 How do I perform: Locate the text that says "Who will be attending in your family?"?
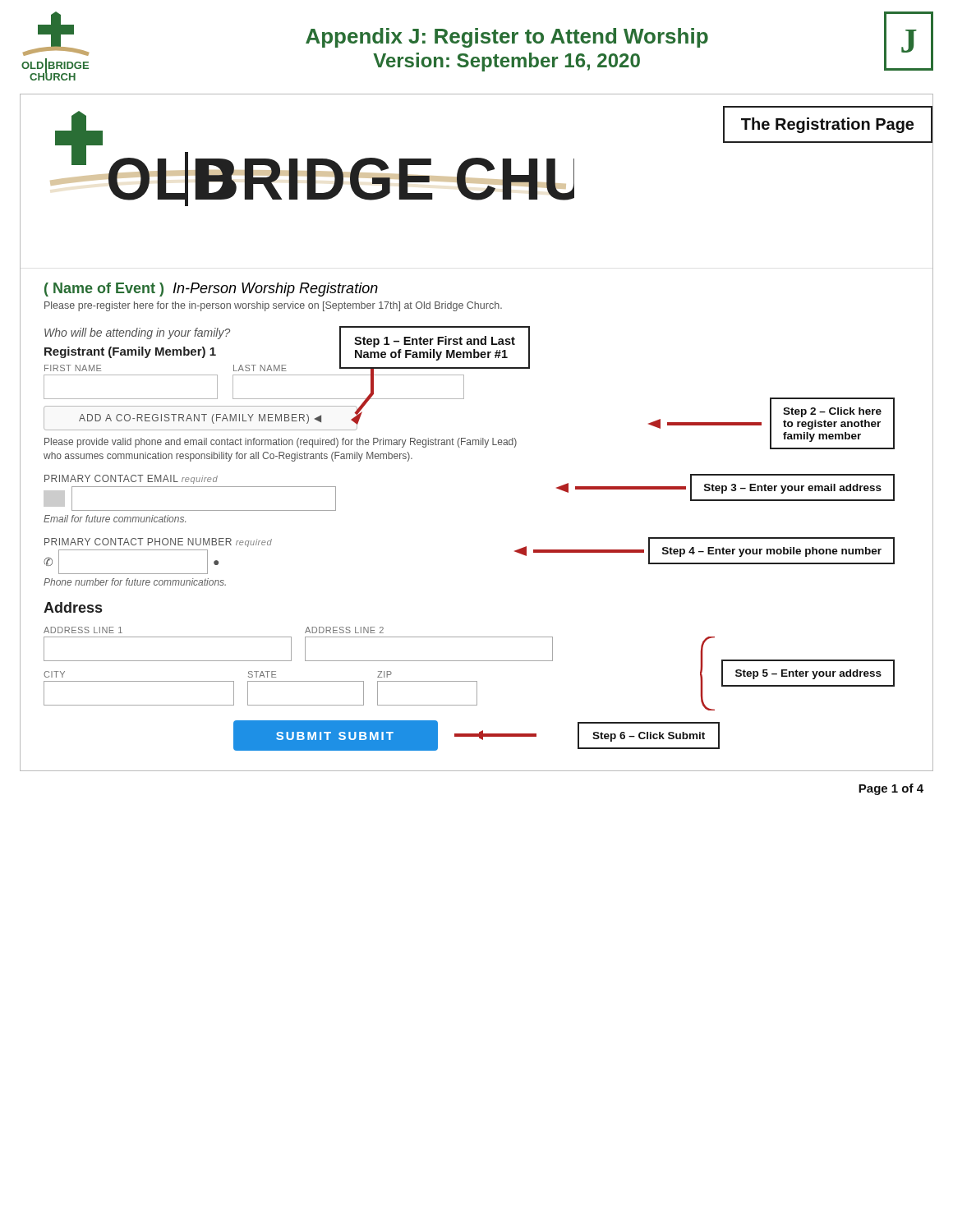click(137, 333)
